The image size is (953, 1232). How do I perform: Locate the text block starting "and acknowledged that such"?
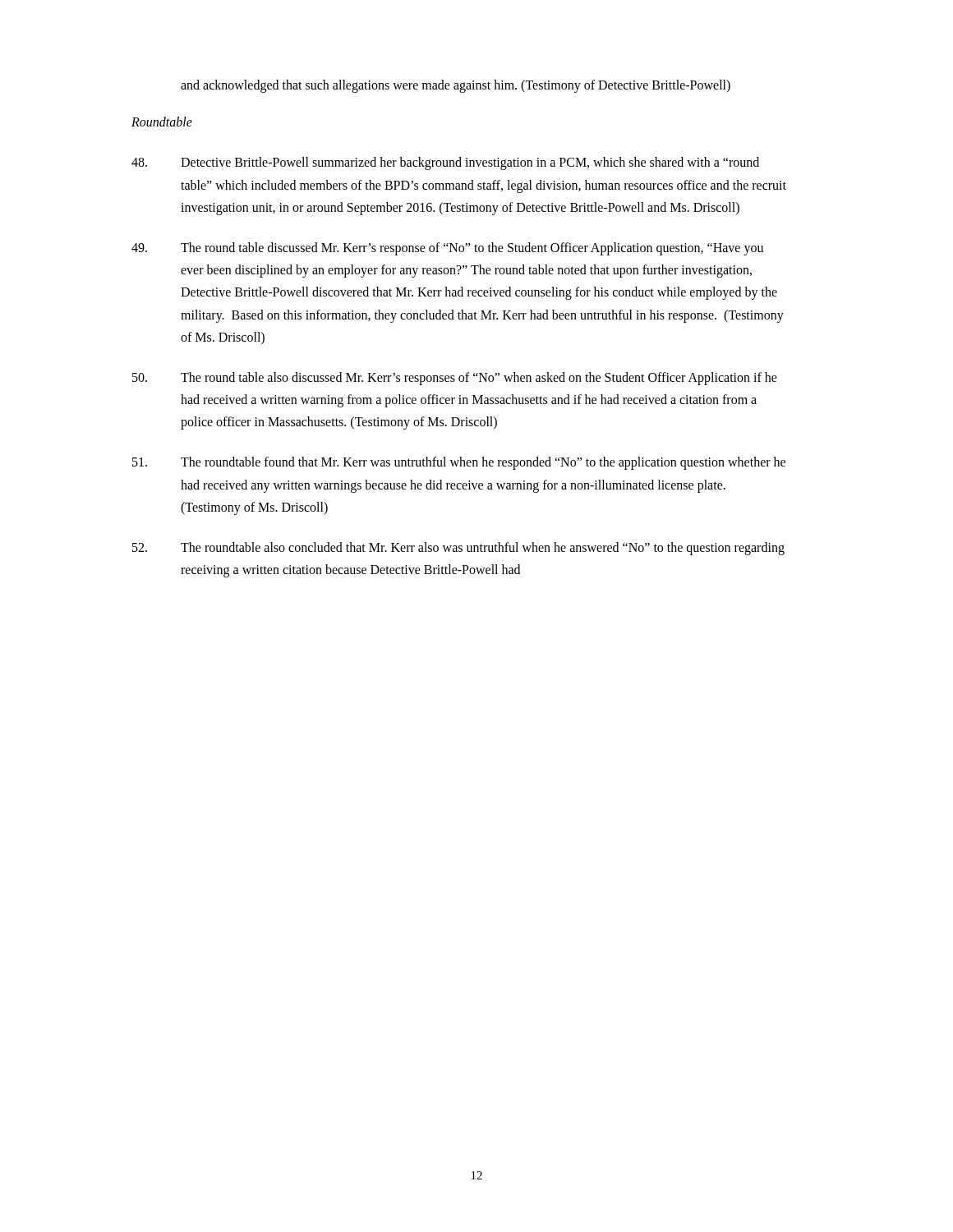pos(456,85)
